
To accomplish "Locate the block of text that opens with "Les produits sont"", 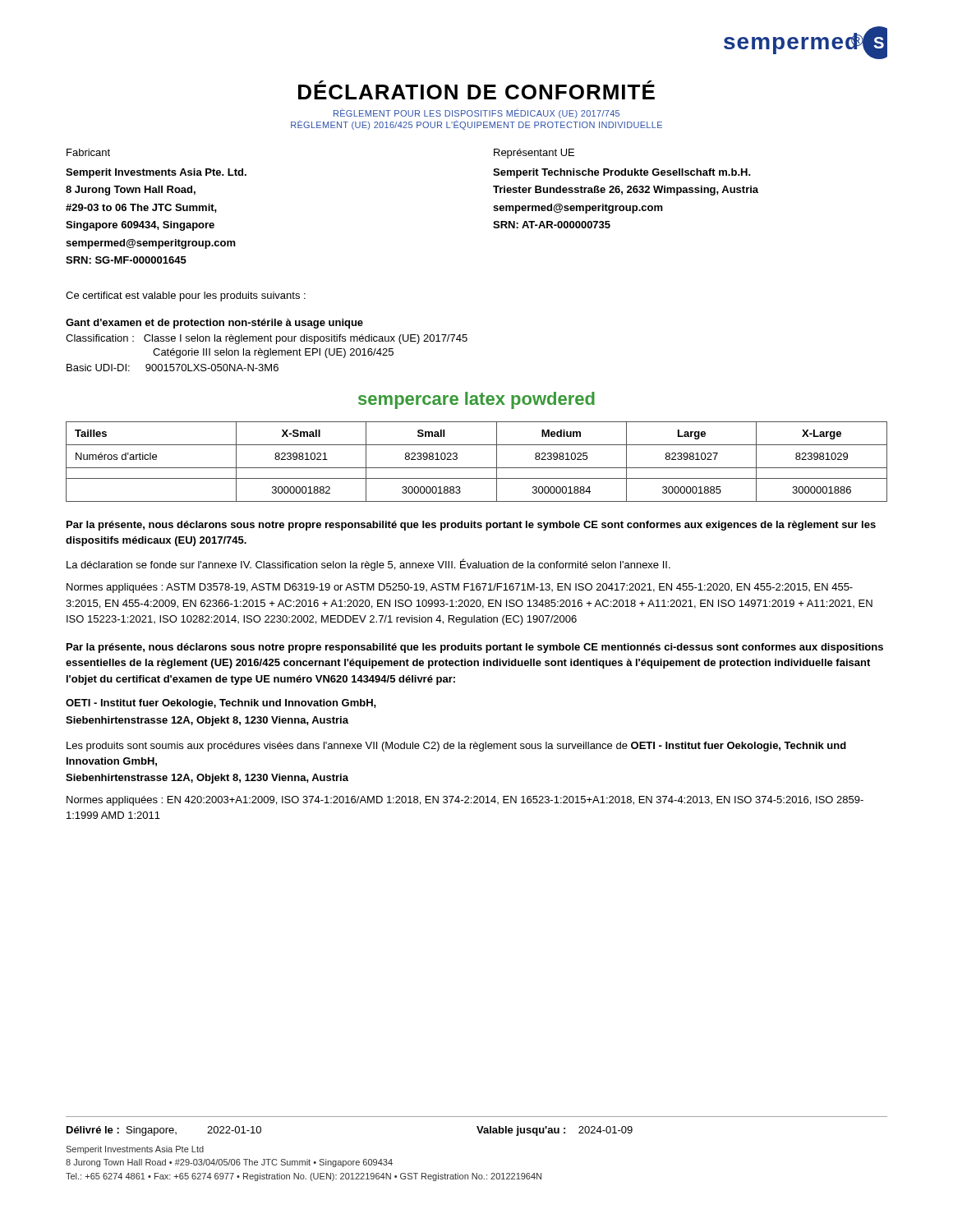I will coord(456,753).
